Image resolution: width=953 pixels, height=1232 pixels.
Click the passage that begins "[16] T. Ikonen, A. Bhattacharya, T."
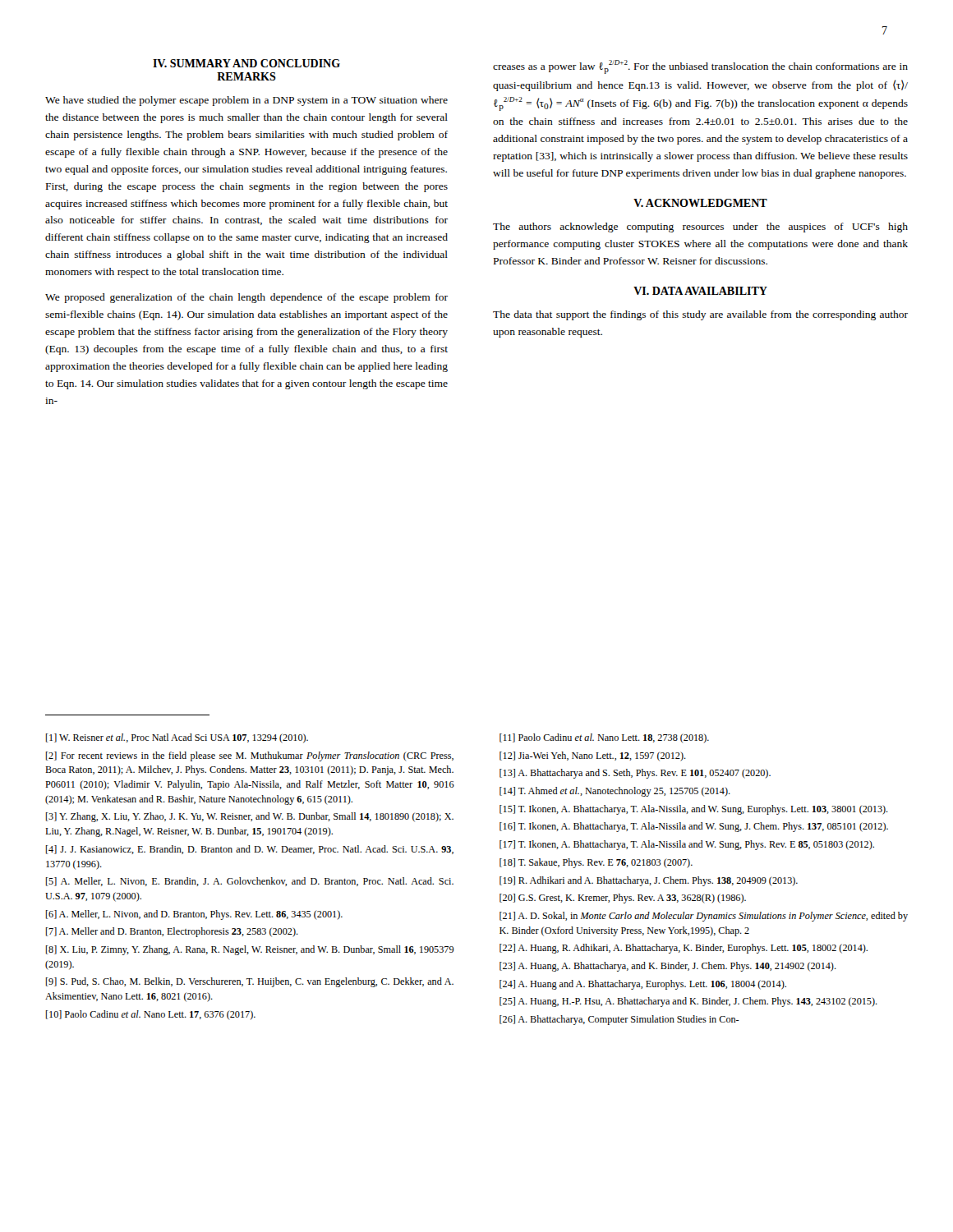pos(694,827)
